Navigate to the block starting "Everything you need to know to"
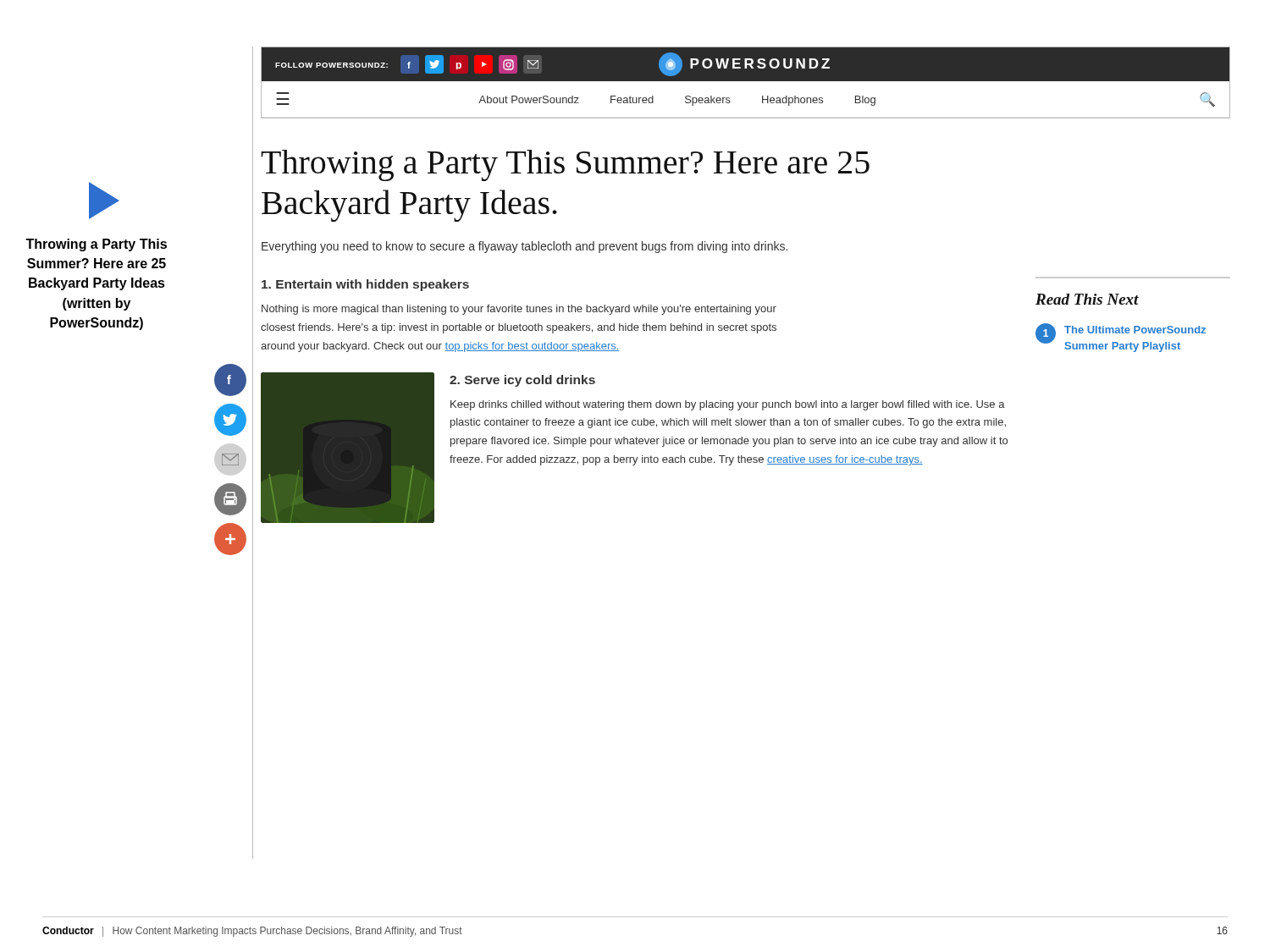The width and height of the screenshot is (1270, 952). pyautogui.click(x=616, y=247)
